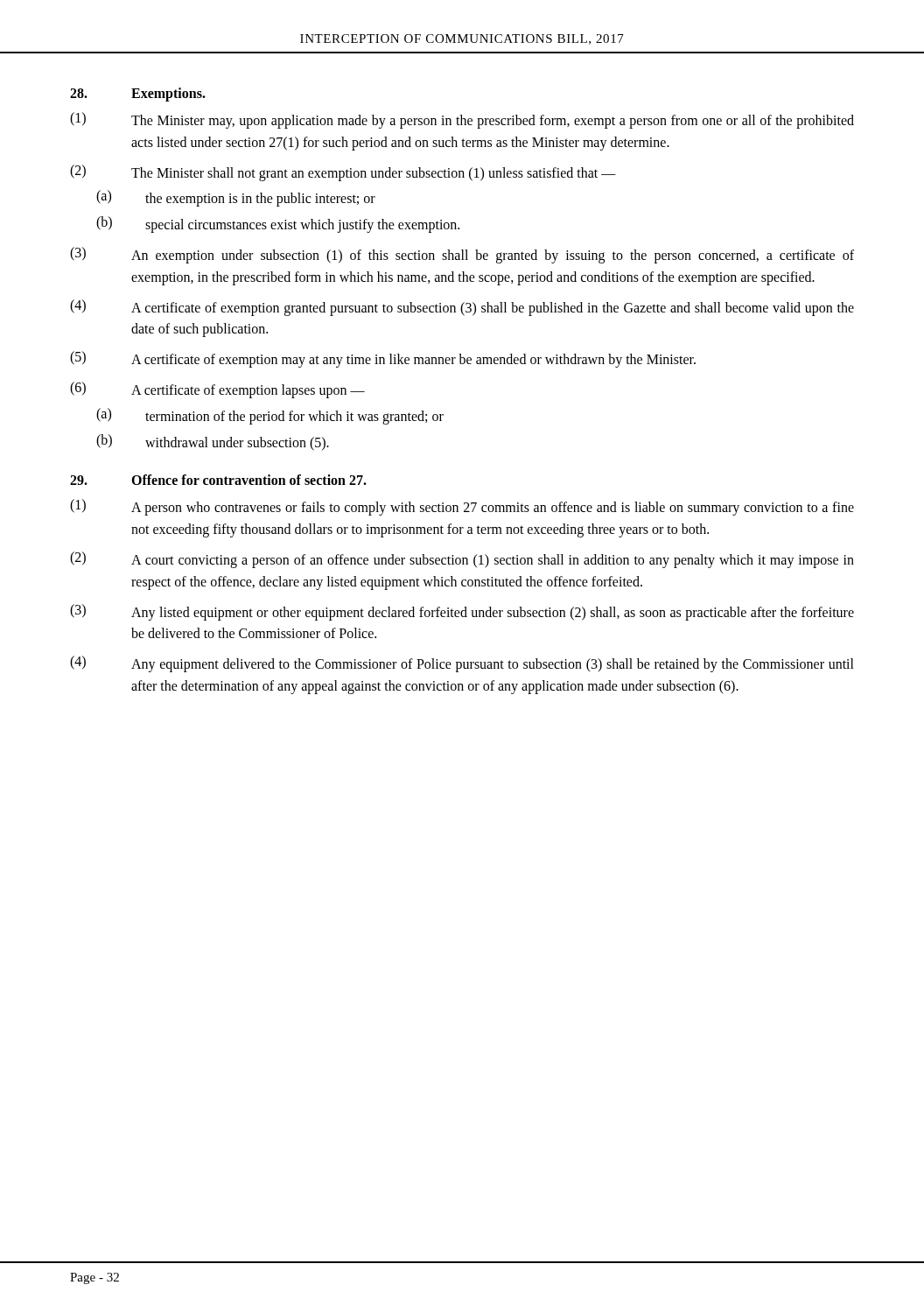Navigate to the block starting "(2) The Minister shall not"
This screenshot has height=1313, width=924.
click(x=462, y=173)
